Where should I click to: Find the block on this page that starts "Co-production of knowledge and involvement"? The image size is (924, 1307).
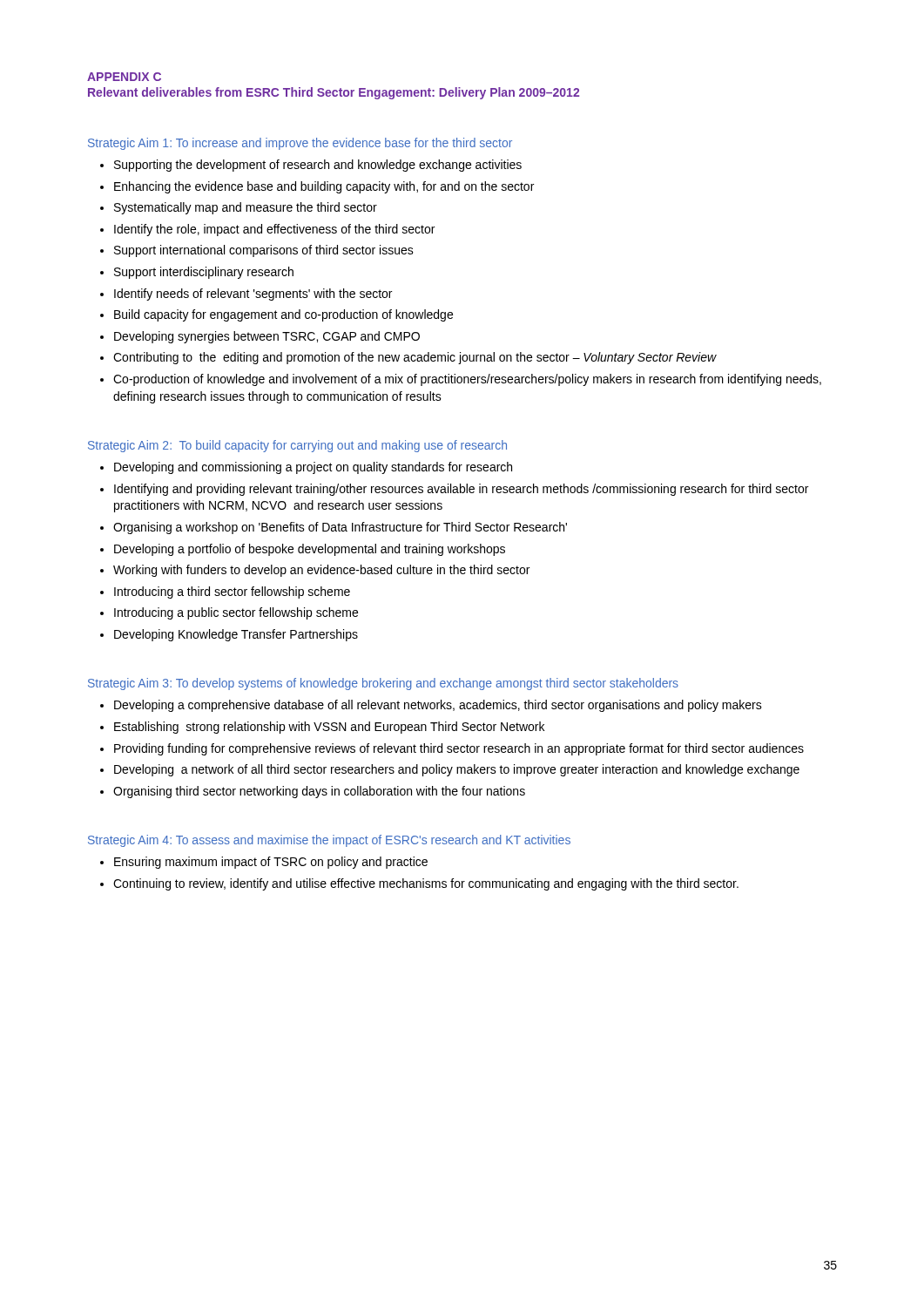coord(468,388)
